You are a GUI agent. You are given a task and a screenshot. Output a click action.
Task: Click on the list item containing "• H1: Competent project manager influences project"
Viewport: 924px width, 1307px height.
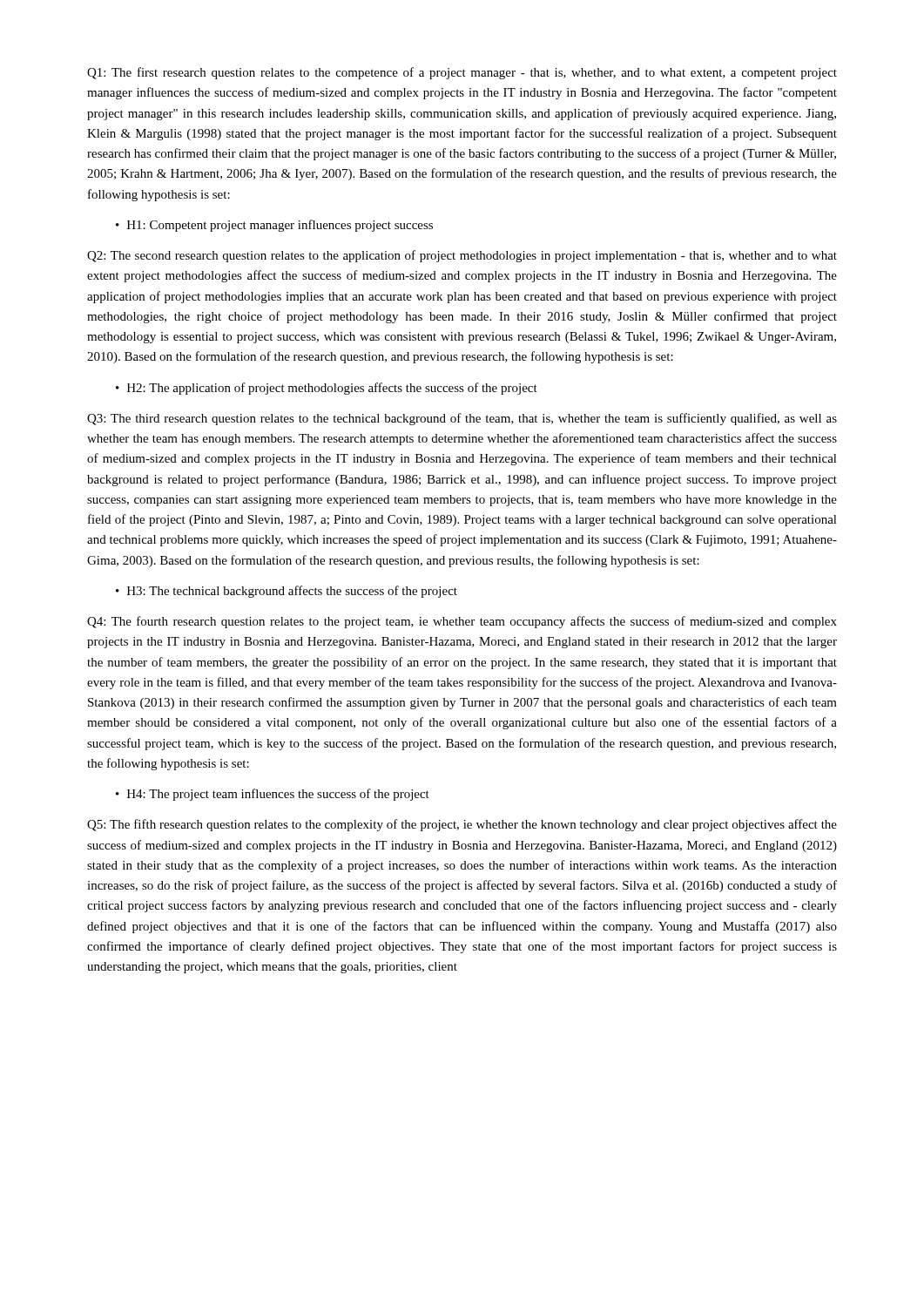point(274,225)
